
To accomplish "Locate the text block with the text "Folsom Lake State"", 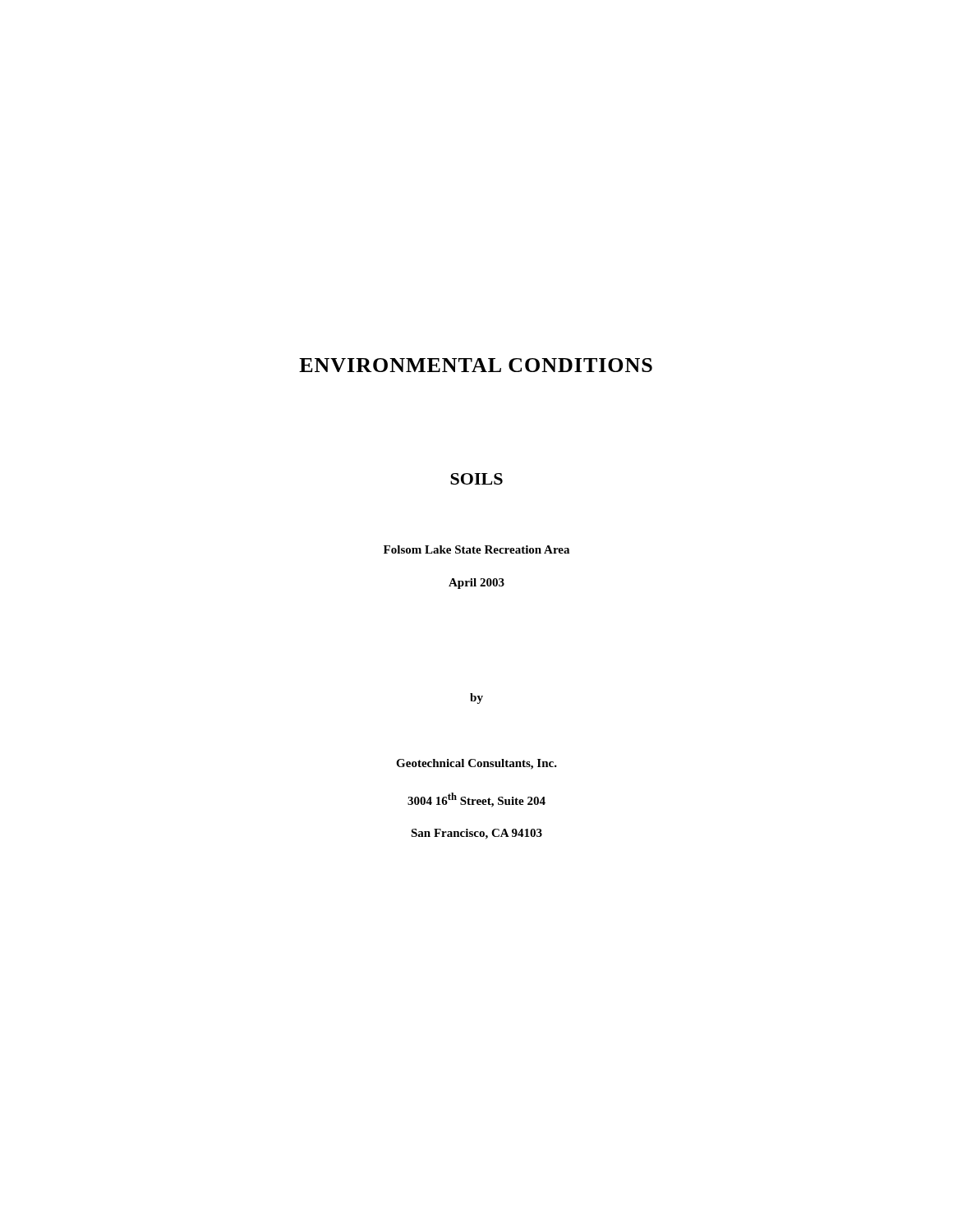I will tap(476, 549).
